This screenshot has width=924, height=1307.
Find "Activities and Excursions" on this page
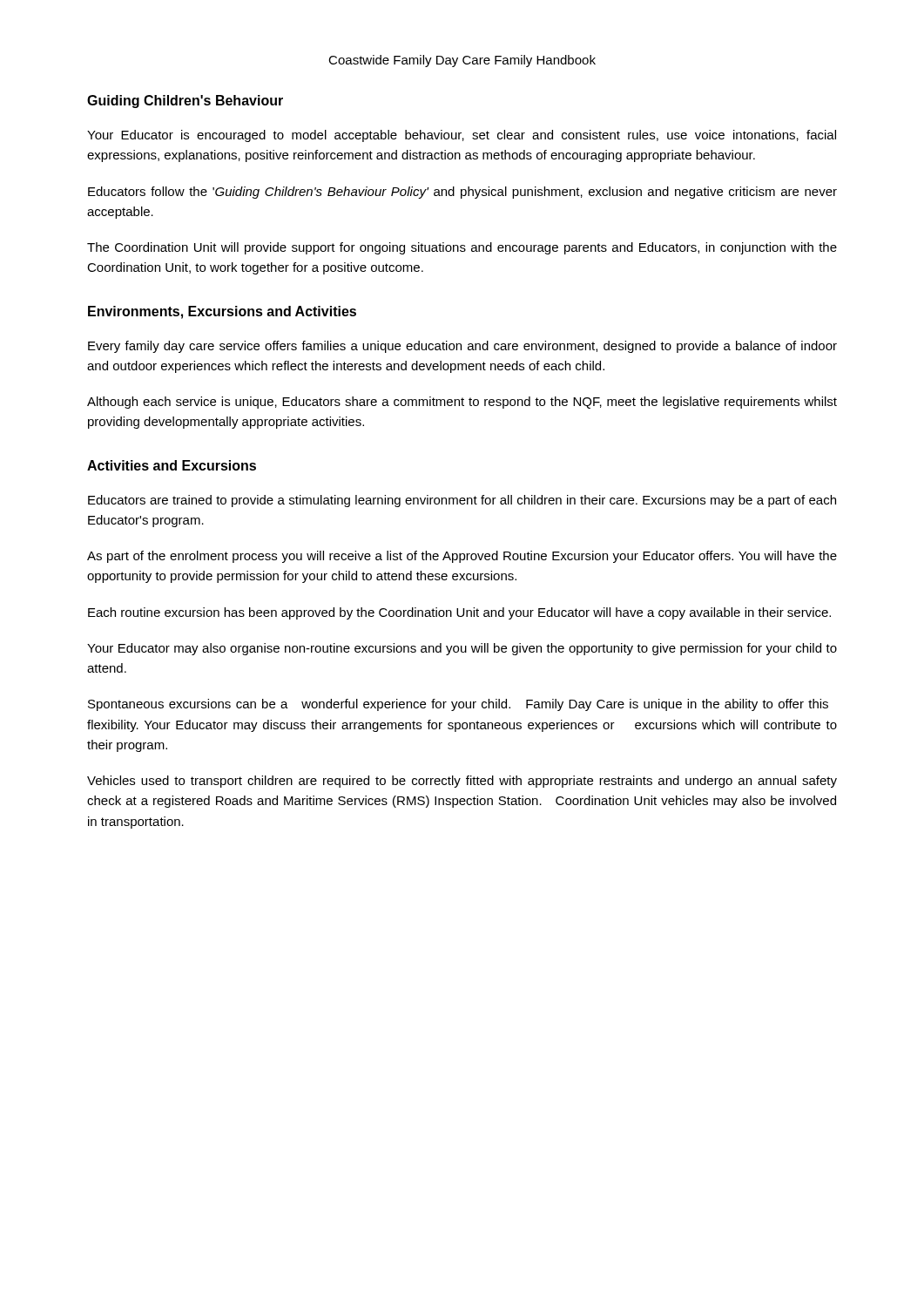click(172, 465)
